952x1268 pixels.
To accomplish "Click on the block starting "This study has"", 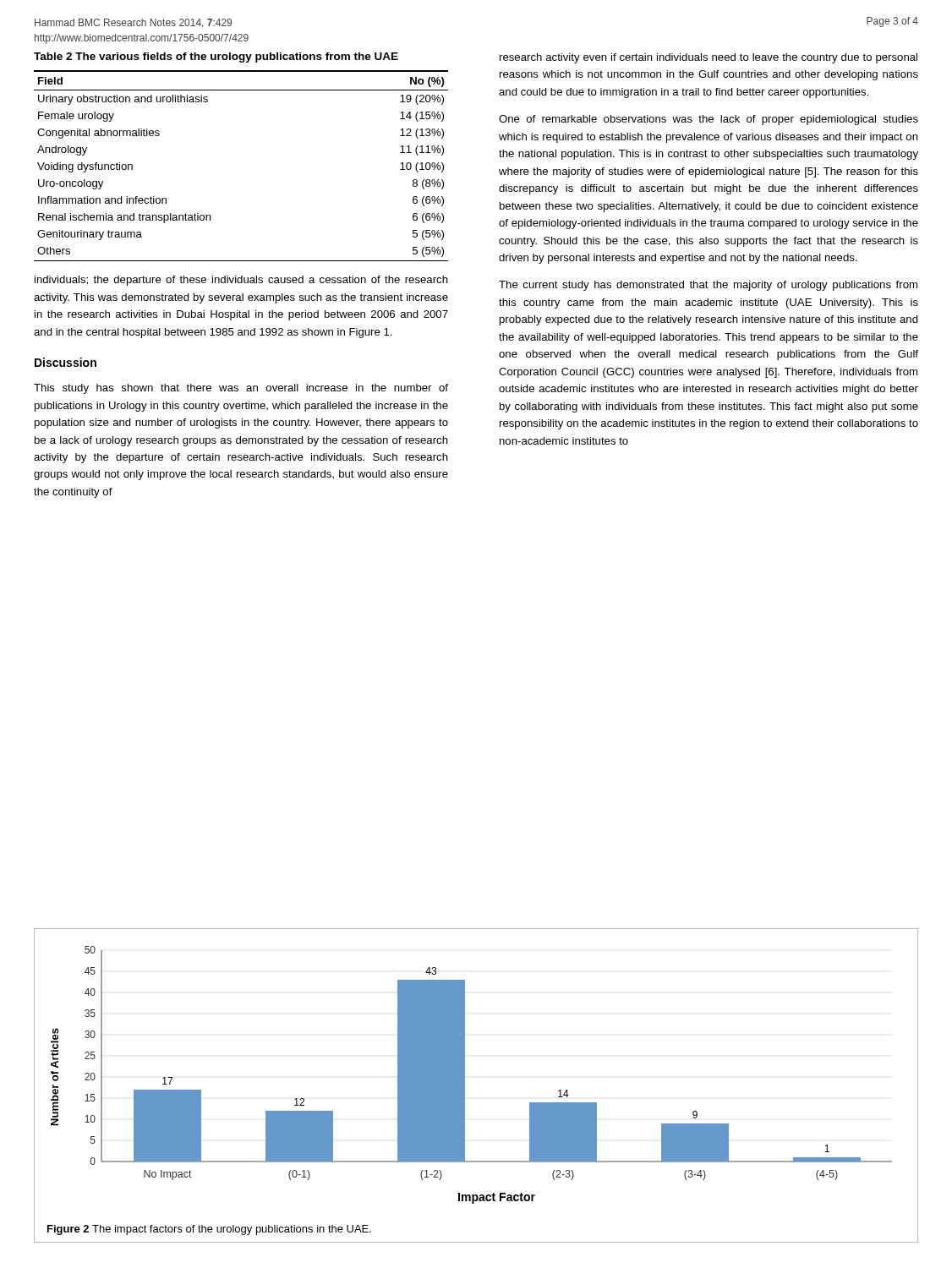I will pos(241,440).
